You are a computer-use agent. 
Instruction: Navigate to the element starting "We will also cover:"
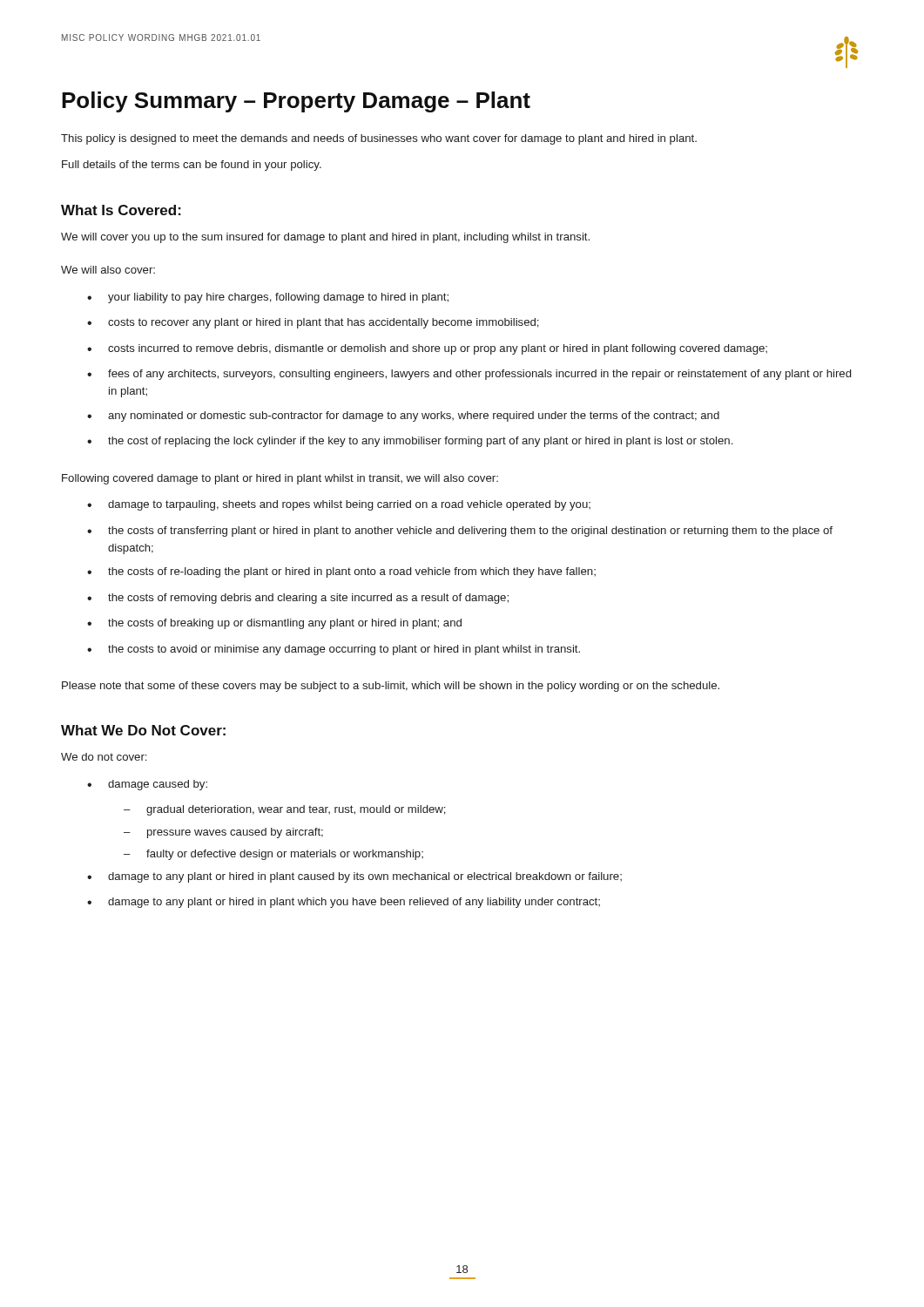pyautogui.click(x=108, y=270)
